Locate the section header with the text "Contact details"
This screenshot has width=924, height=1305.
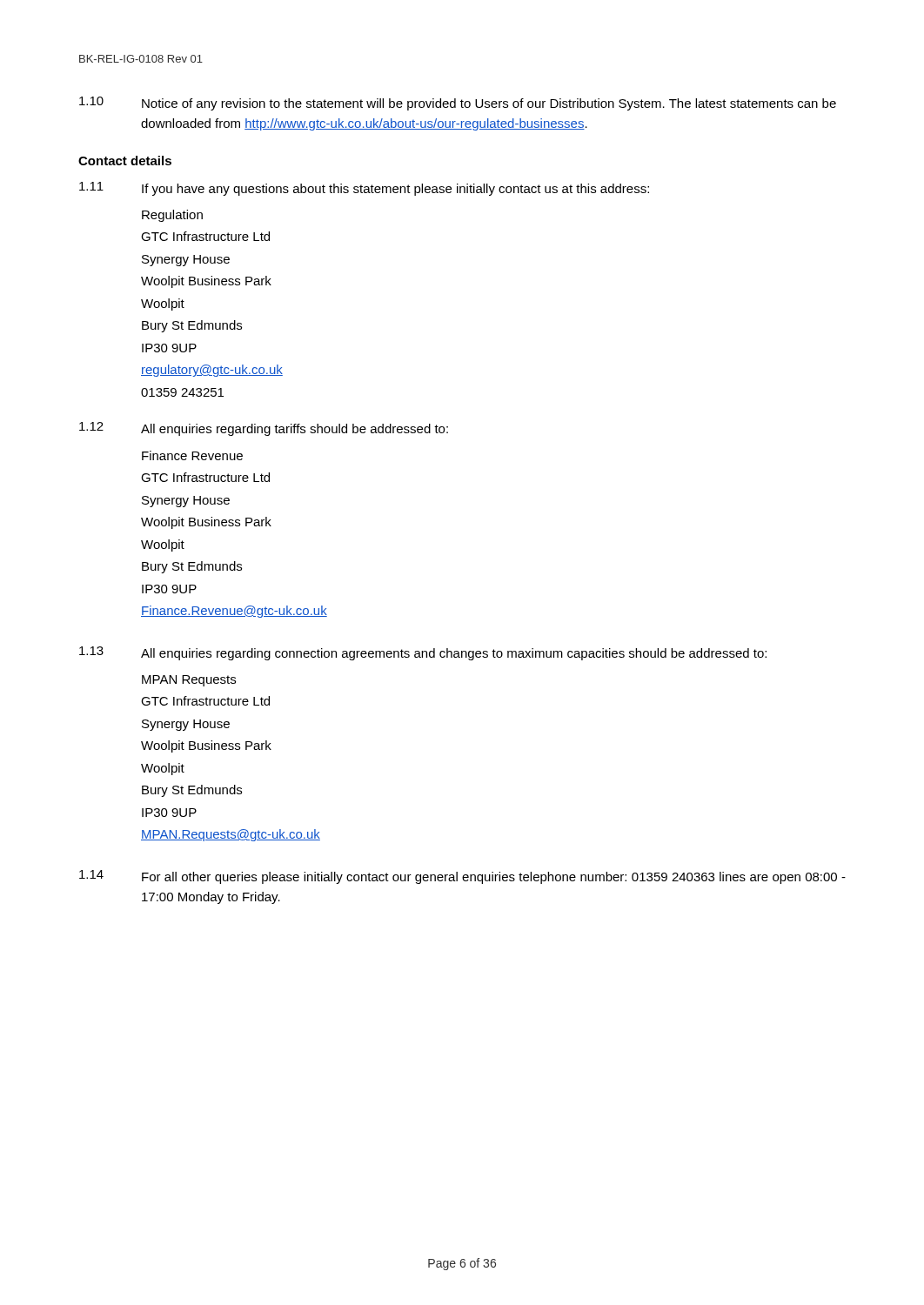(125, 160)
